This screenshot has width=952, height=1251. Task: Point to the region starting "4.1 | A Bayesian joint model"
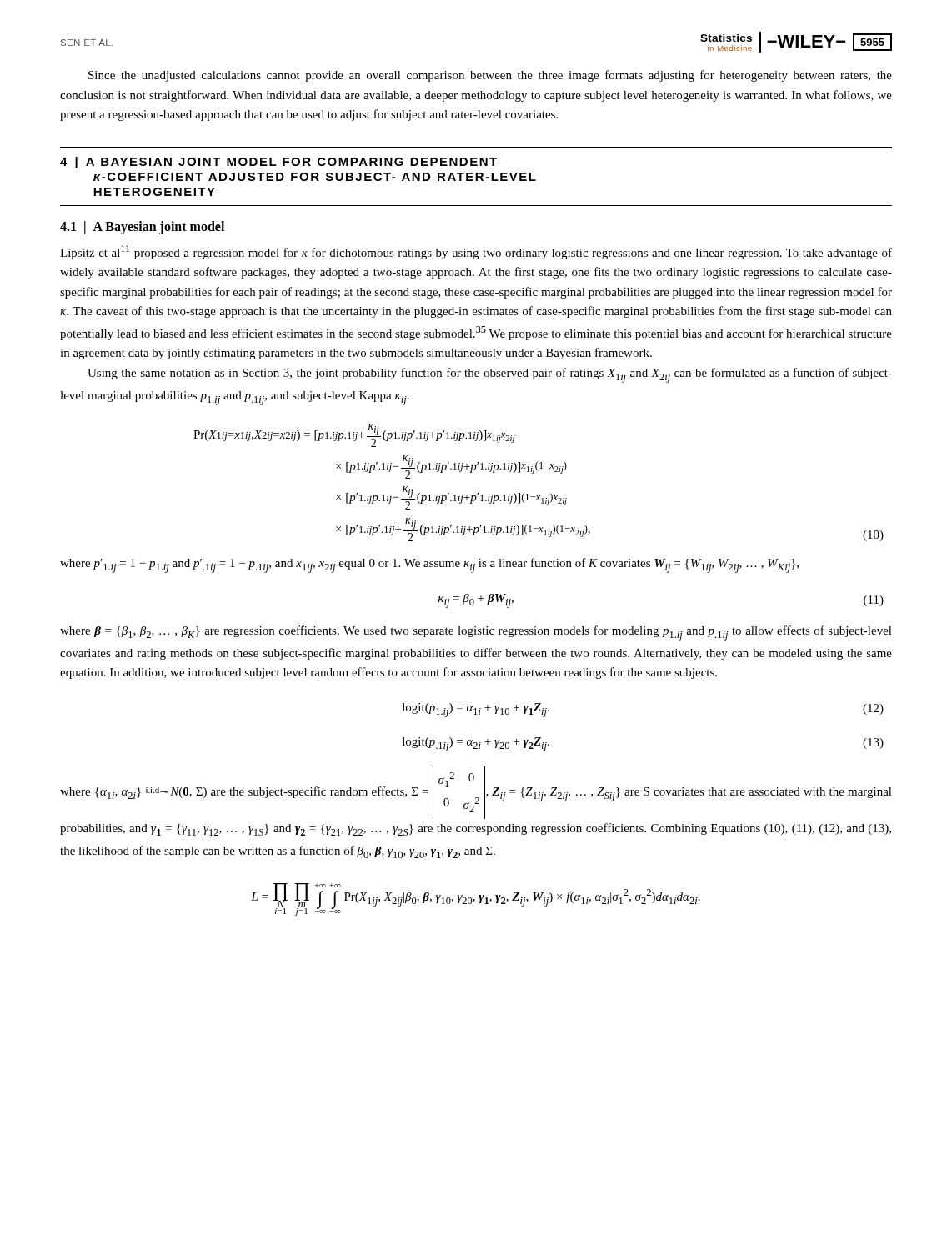click(x=142, y=226)
